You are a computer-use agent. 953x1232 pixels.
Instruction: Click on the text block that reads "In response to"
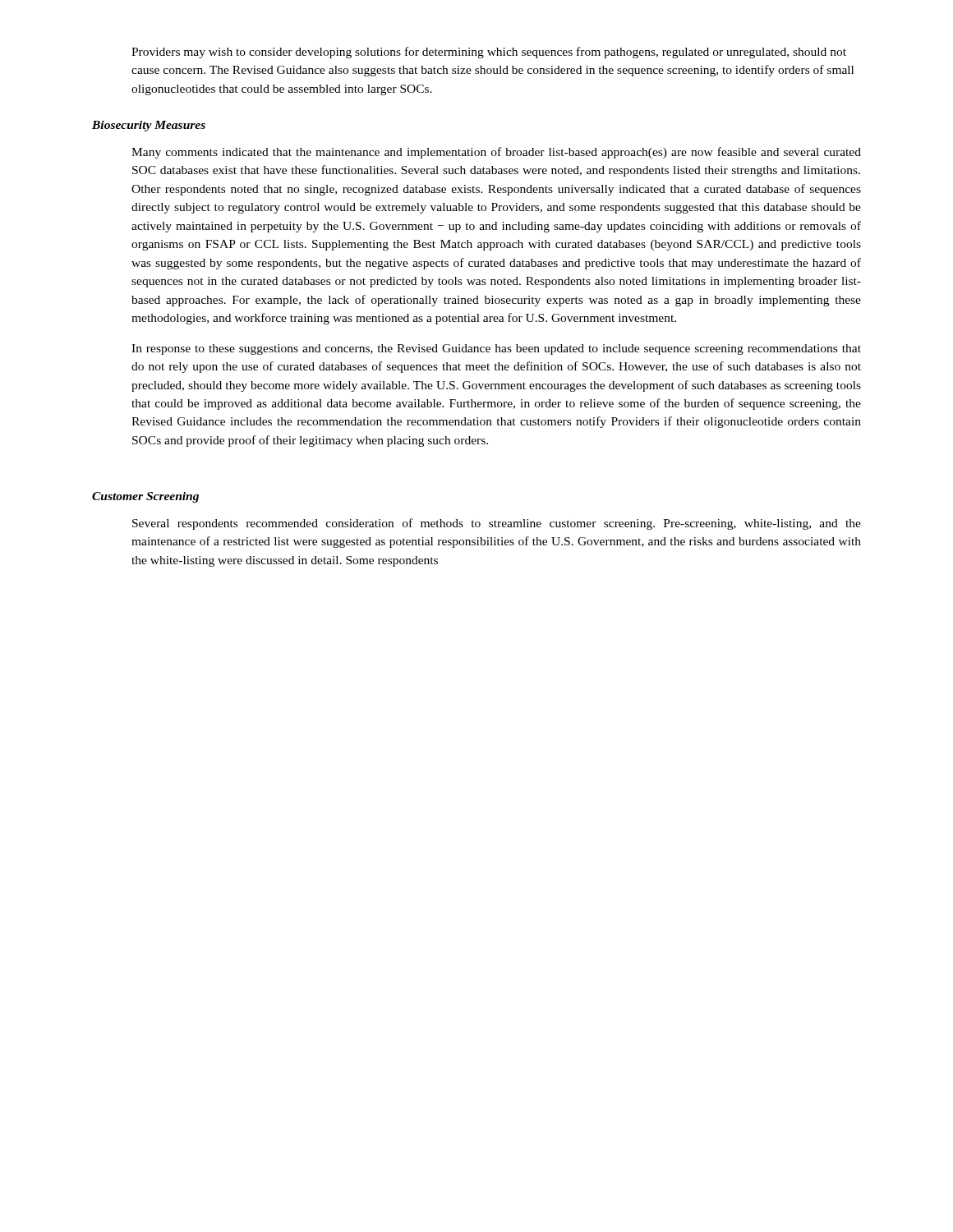tap(496, 394)
